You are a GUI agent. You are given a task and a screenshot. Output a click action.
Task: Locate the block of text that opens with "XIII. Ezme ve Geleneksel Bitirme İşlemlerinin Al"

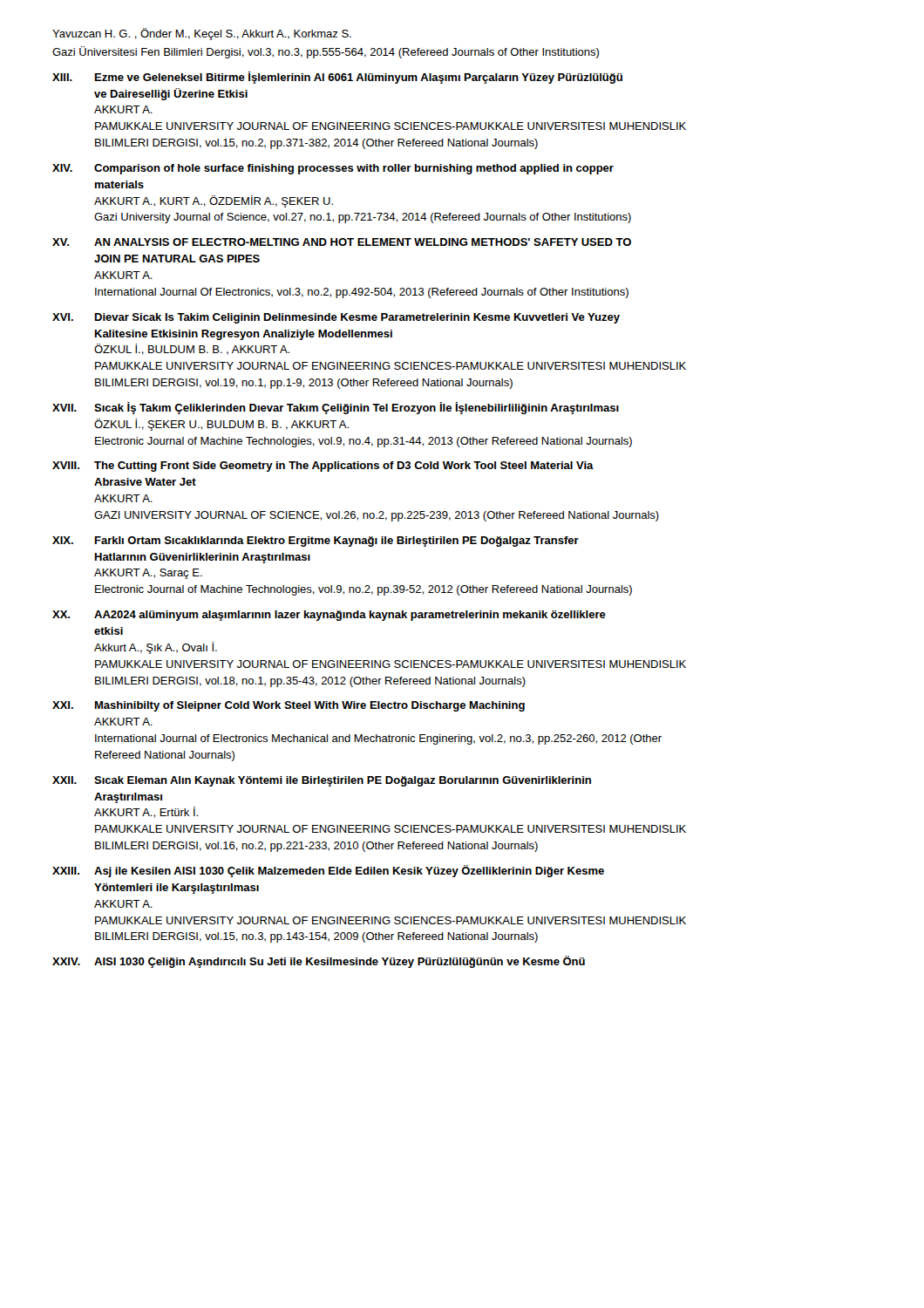462,111
